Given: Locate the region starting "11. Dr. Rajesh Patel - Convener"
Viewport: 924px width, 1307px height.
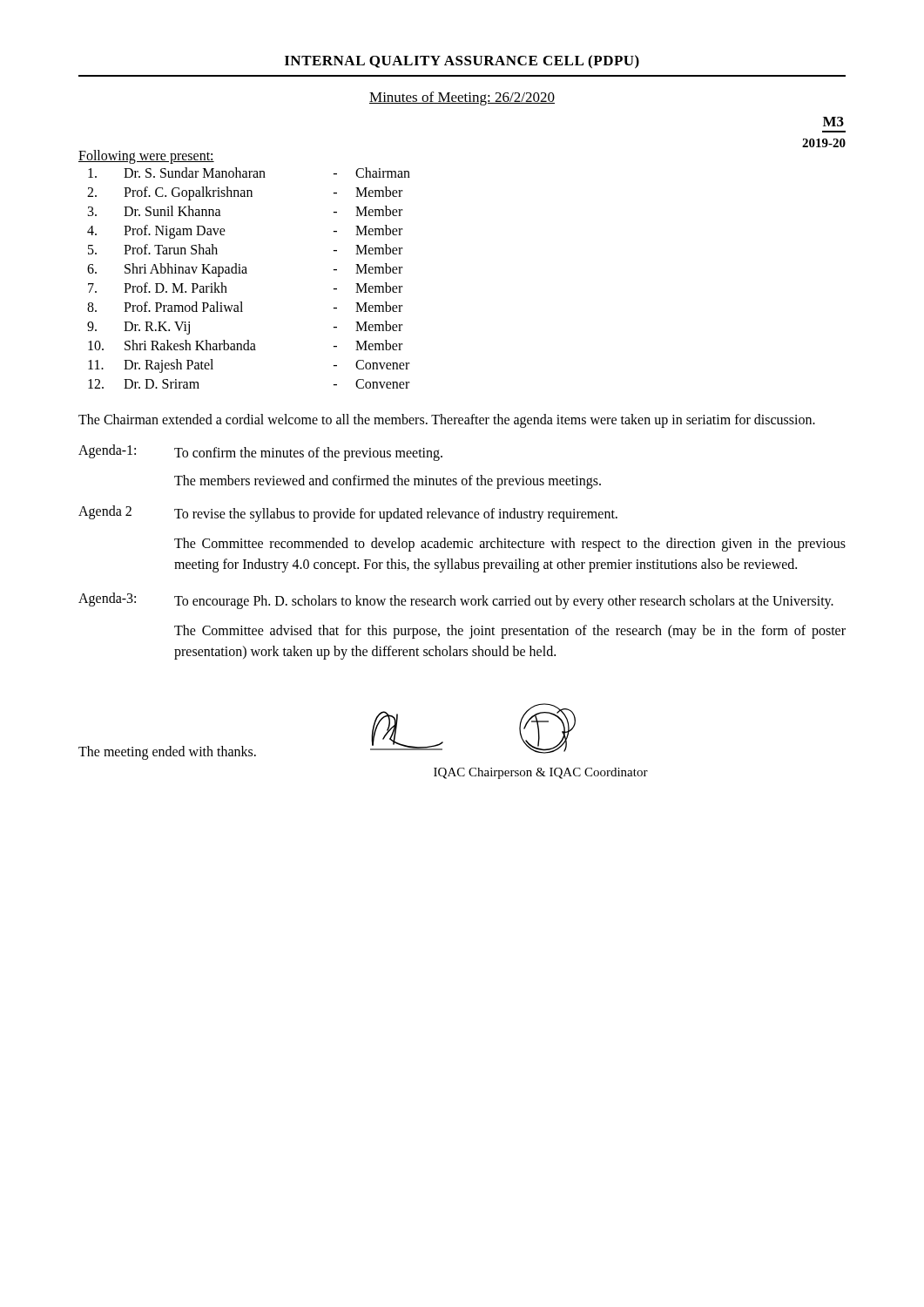Looking at the screenshot, I should pyautogui.click(x=167, y=366).
